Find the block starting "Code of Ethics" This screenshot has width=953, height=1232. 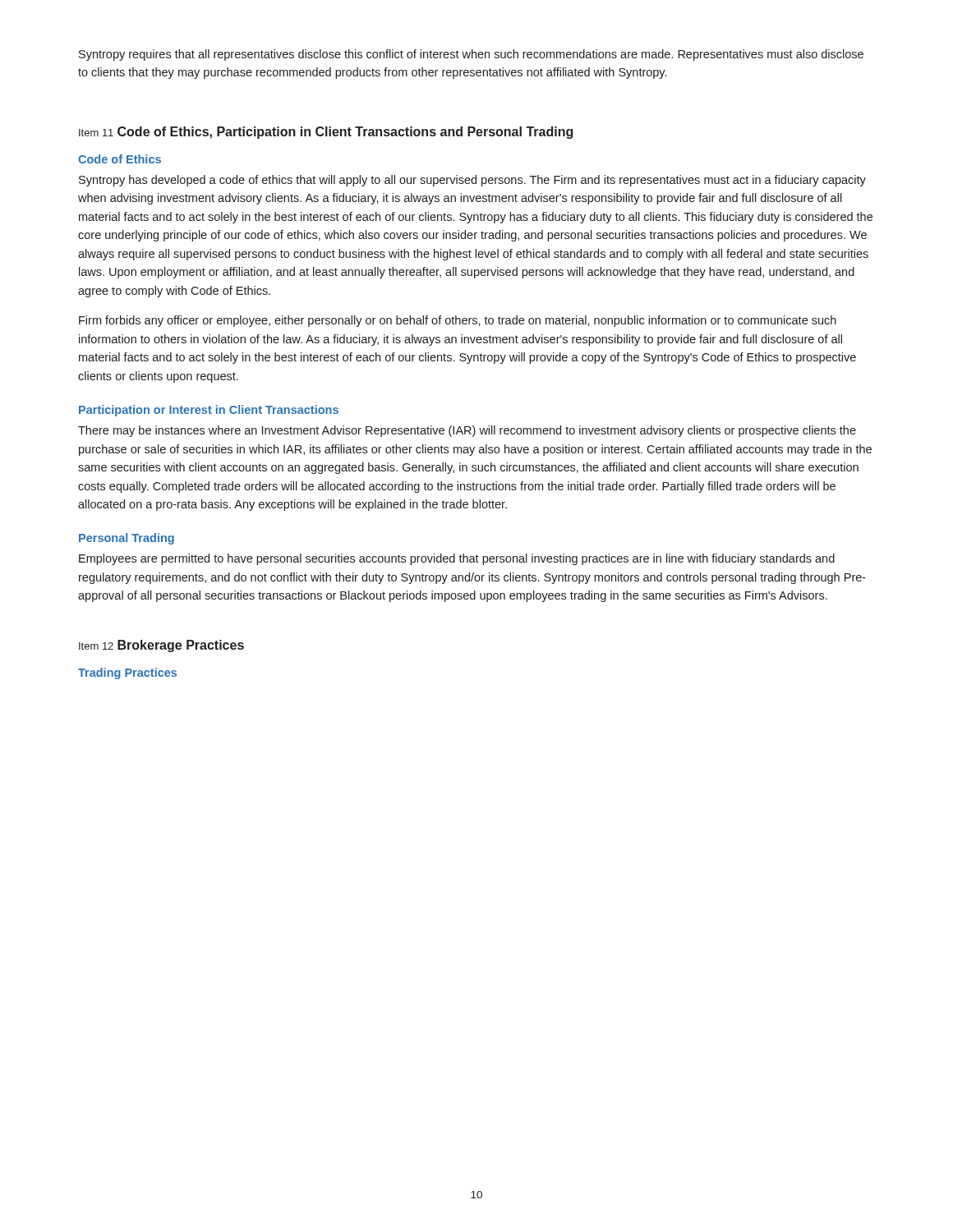[120, 159]
